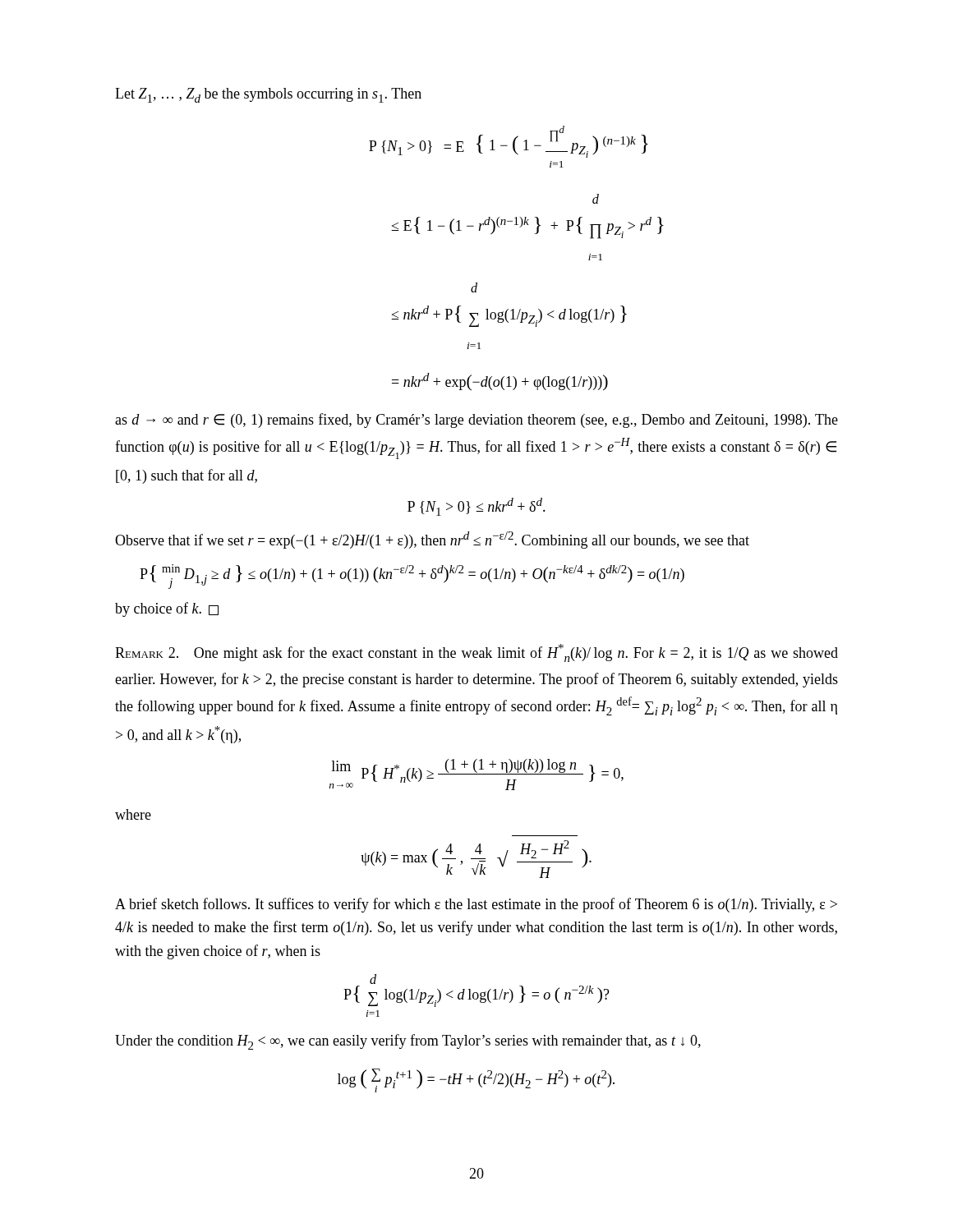The height and width of the screenshot is (1232, 953).
Task: Click on the text starting "lim n→∞ P{ H*n(k) ≥ (1"
Action: (476, 775)
